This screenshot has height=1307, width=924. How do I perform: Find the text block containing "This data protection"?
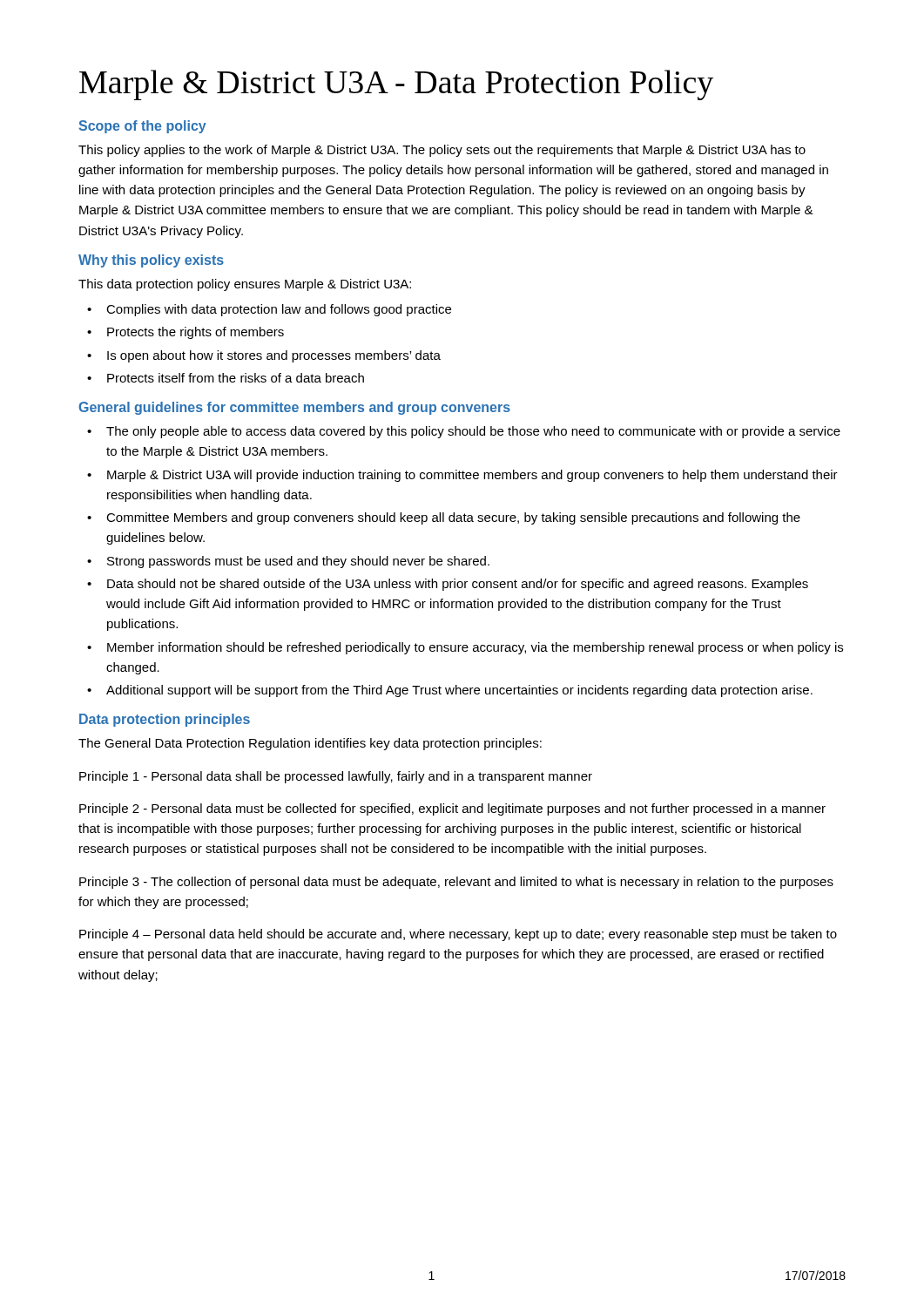coord(245,285)
